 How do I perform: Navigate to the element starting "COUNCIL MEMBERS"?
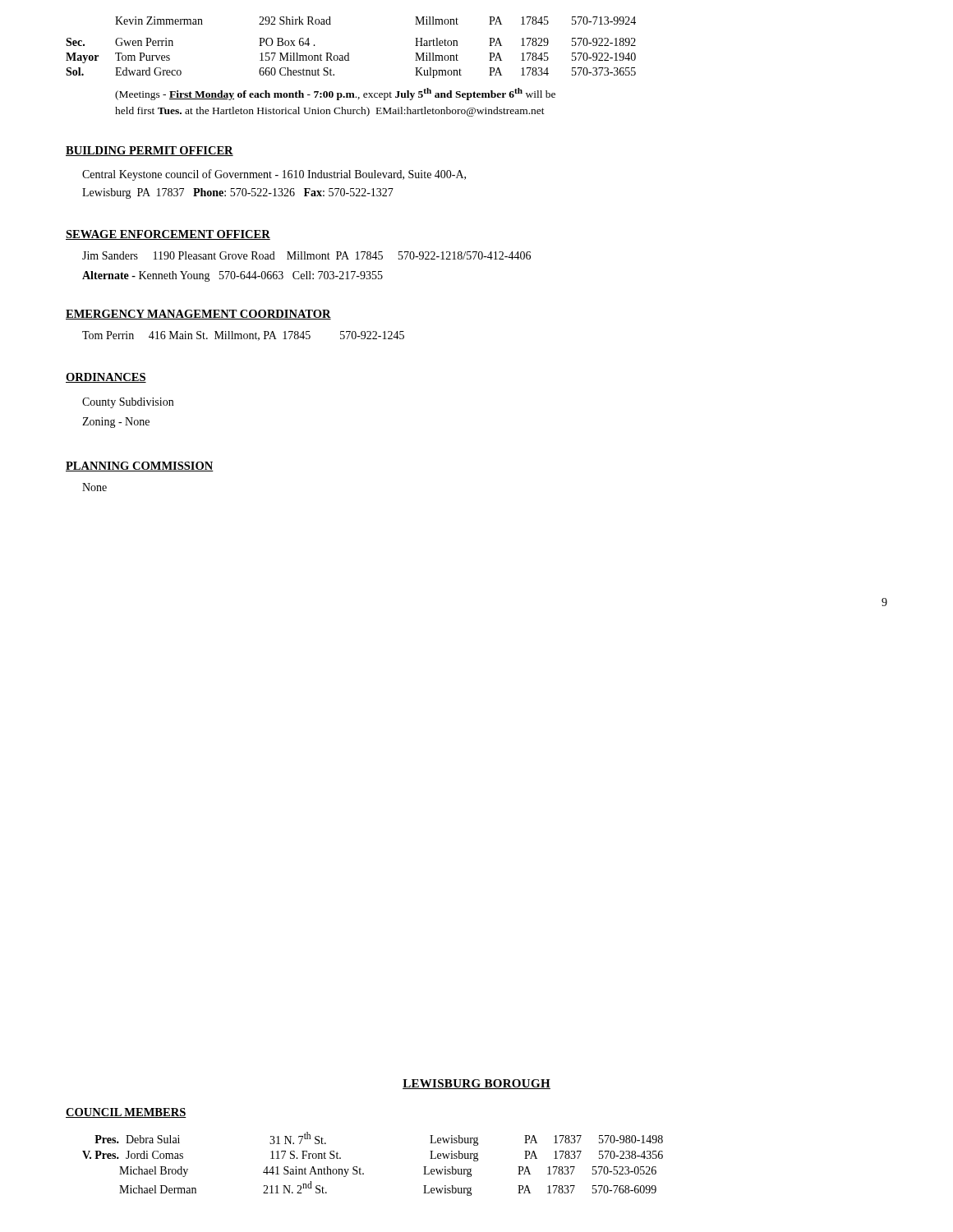coord(126,1112)
